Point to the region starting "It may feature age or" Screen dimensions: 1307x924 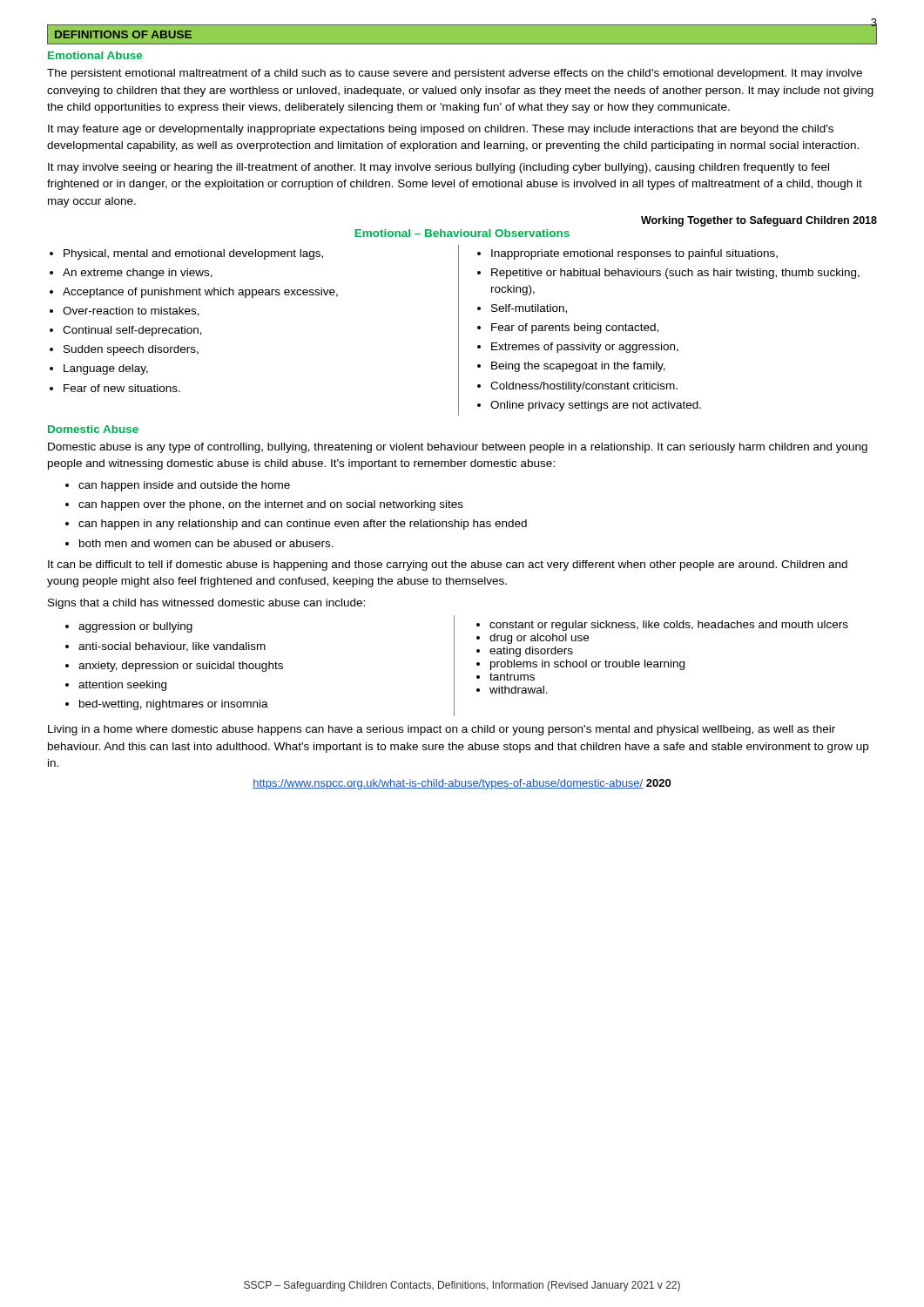click(x=462, y=137)
